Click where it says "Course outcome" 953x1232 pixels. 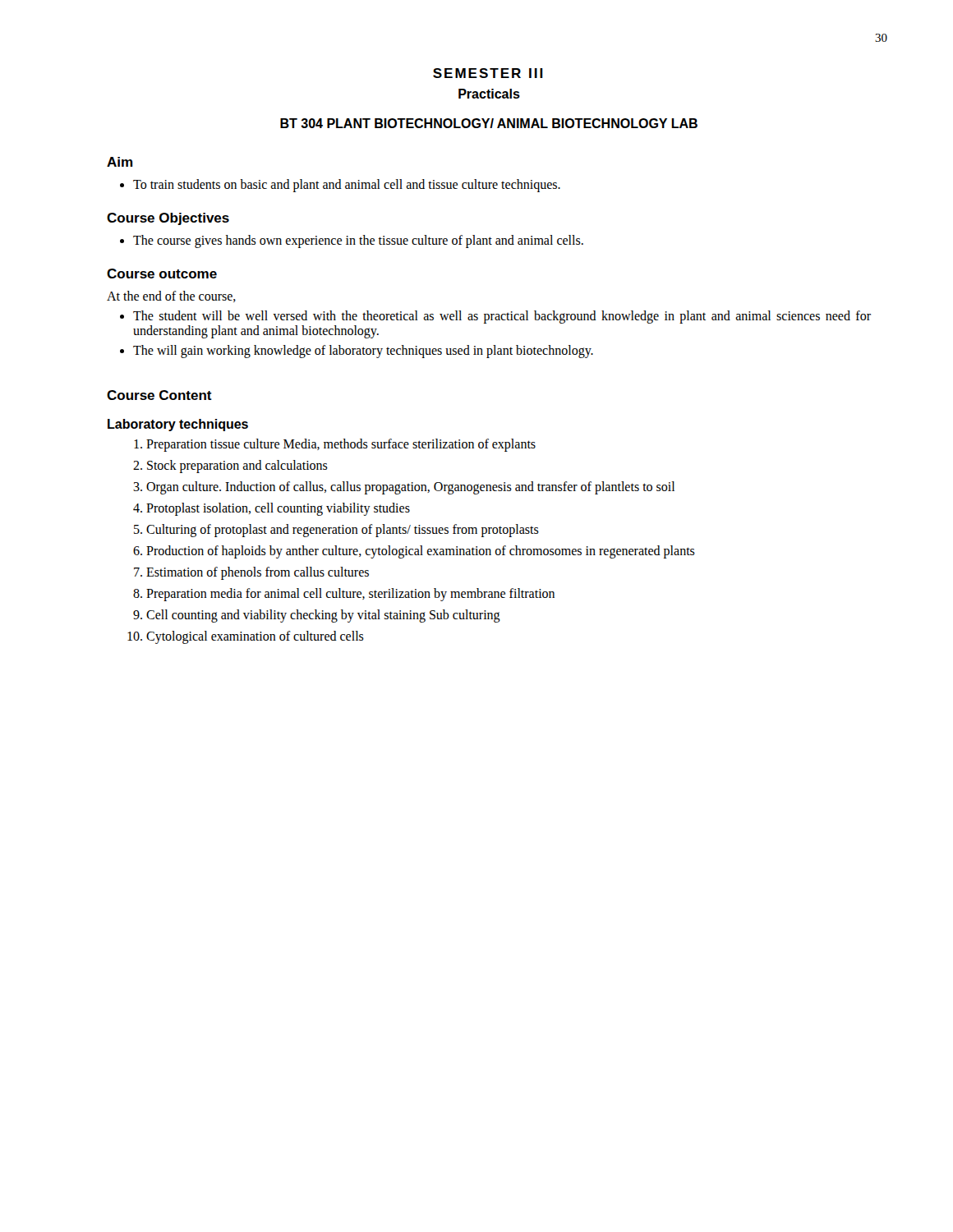(x=162, y=274)
